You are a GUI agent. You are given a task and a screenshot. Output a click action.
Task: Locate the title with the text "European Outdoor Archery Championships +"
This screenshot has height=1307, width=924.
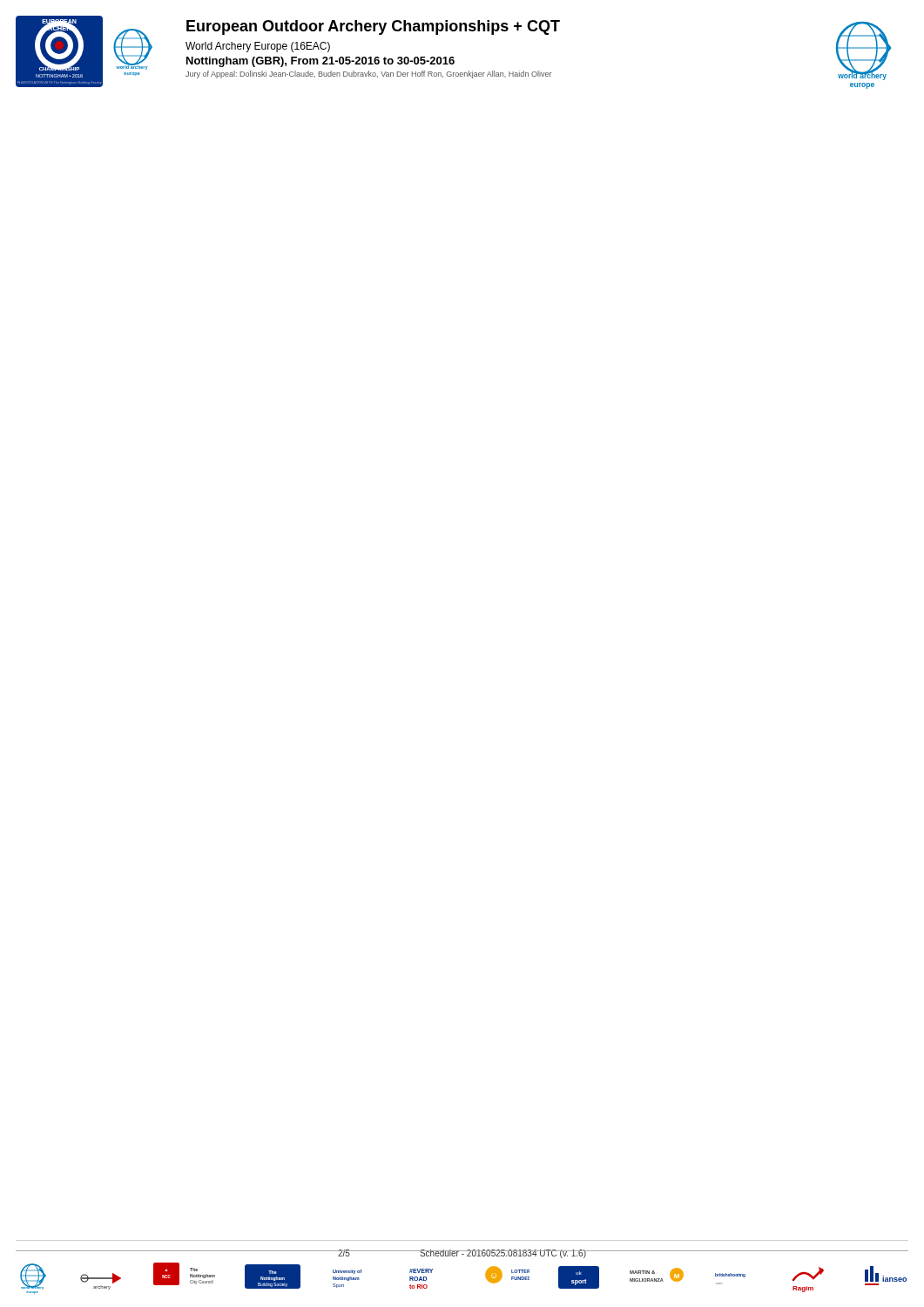373,26
